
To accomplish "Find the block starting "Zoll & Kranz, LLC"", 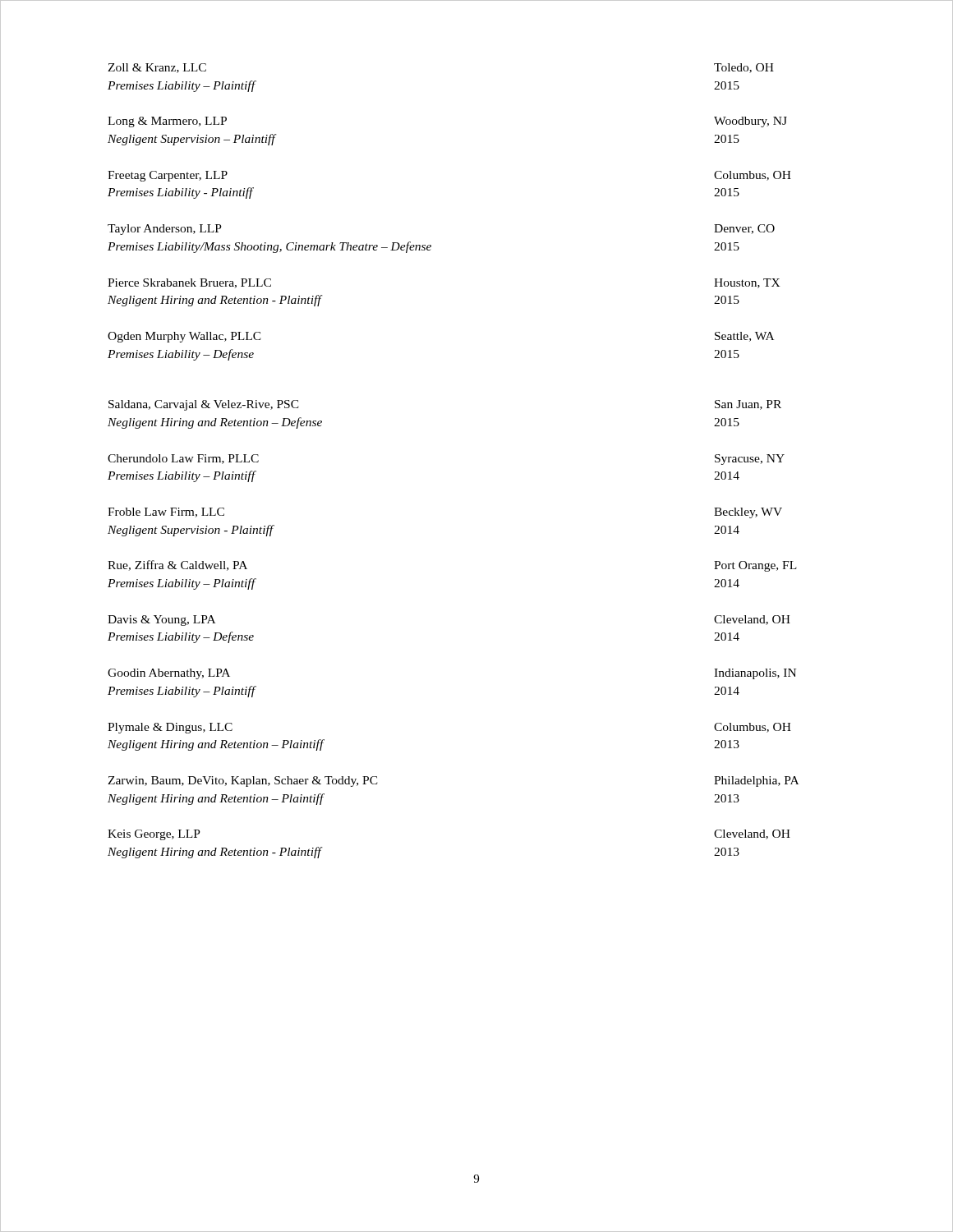I will click(158, 67).
